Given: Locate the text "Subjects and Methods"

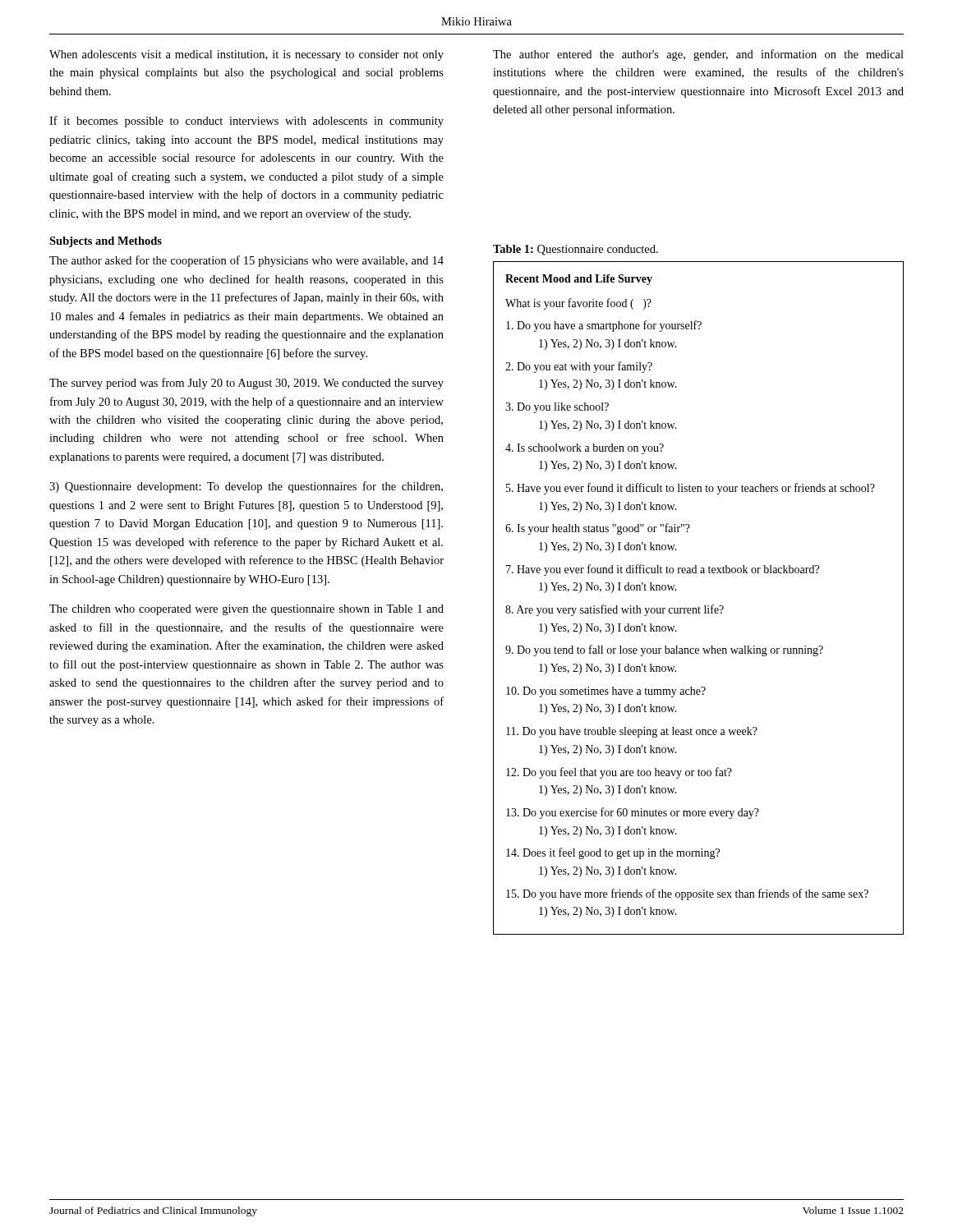Looking at the screenshot, I should [x=106, y=241].
